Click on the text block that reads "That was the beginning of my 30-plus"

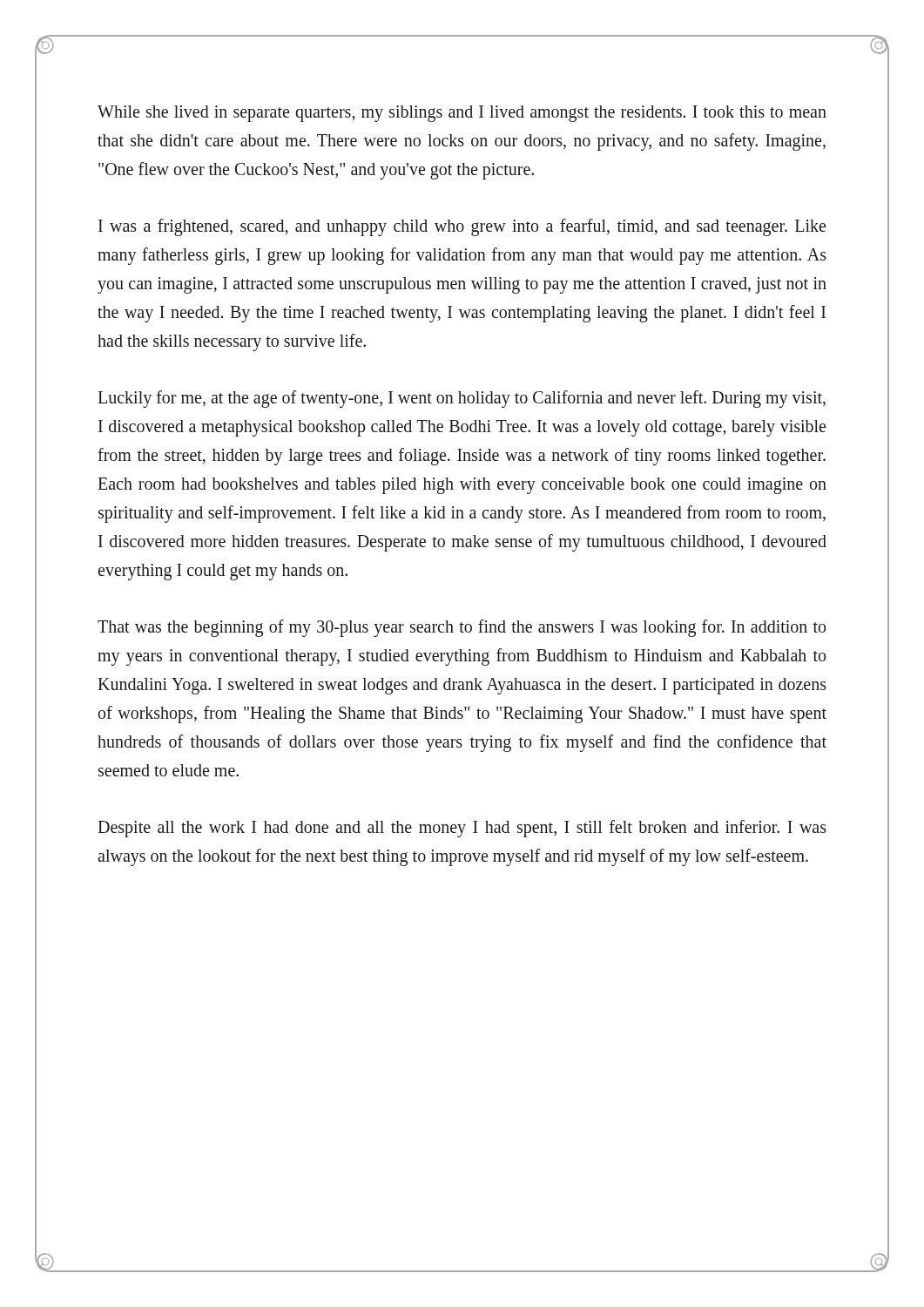(462, 698)
